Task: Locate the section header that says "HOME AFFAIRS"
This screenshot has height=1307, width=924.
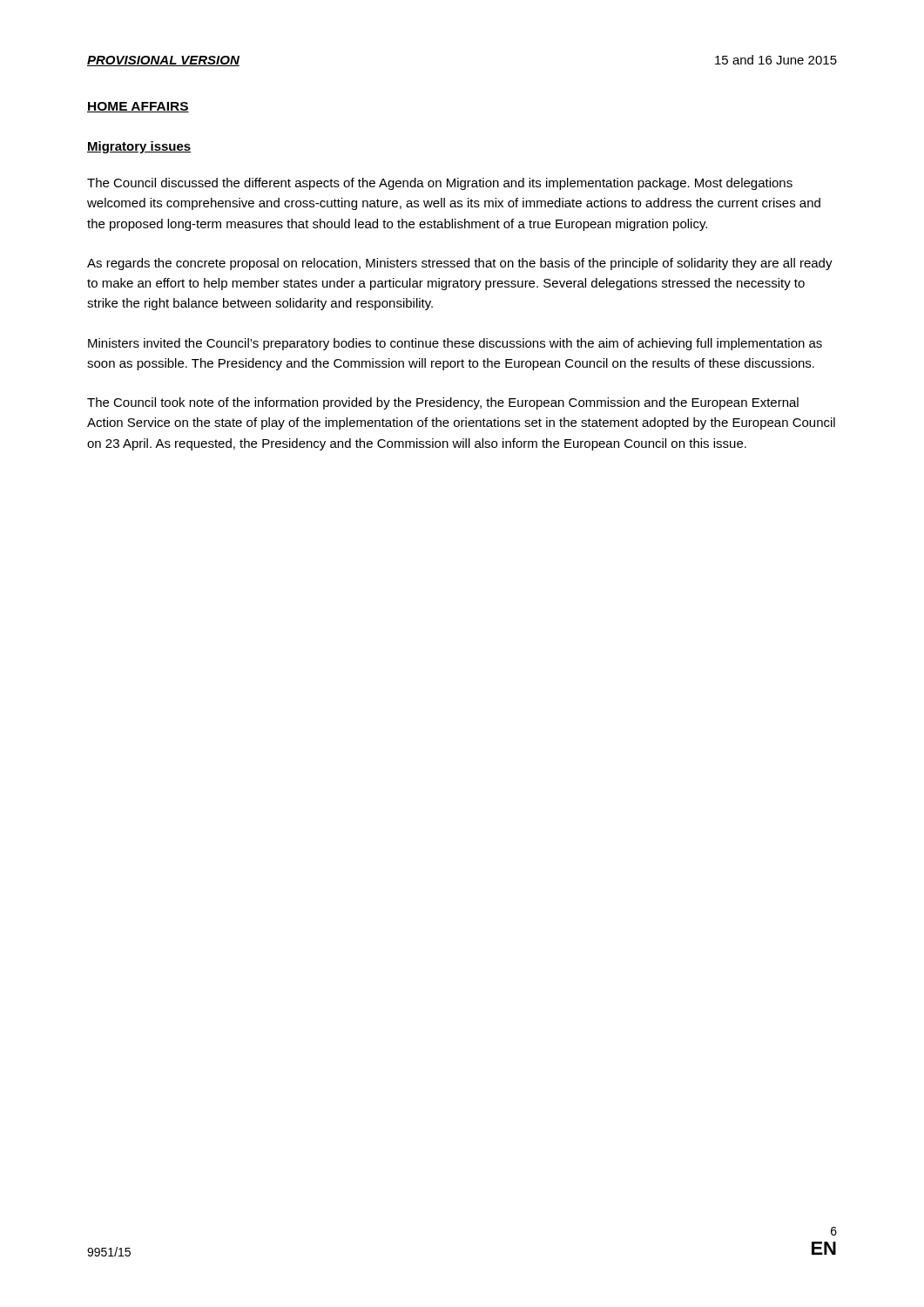Action: click(138, 106)
